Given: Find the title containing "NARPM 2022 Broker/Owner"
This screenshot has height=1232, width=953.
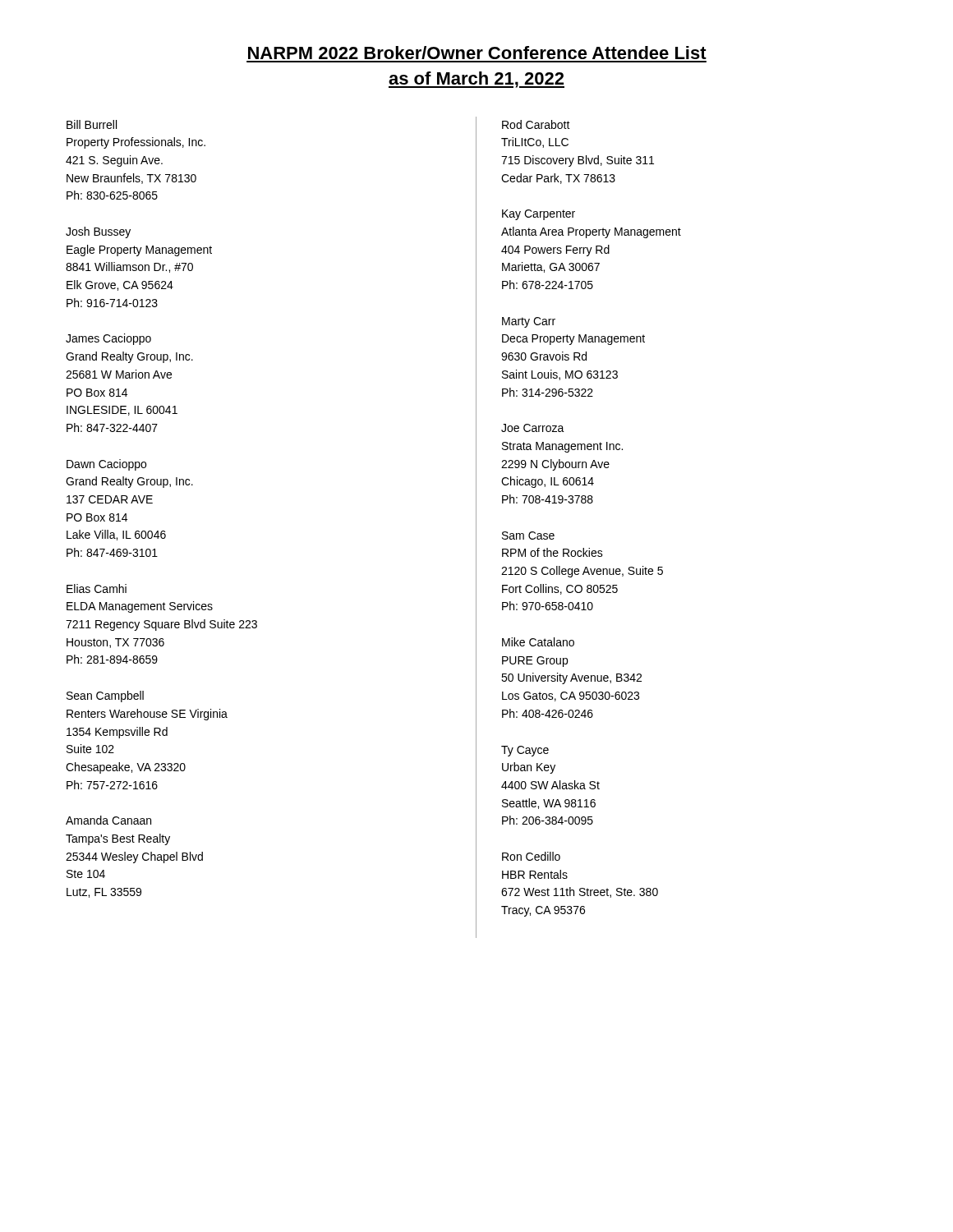Looking at the screenshot, I should [476, 66].
